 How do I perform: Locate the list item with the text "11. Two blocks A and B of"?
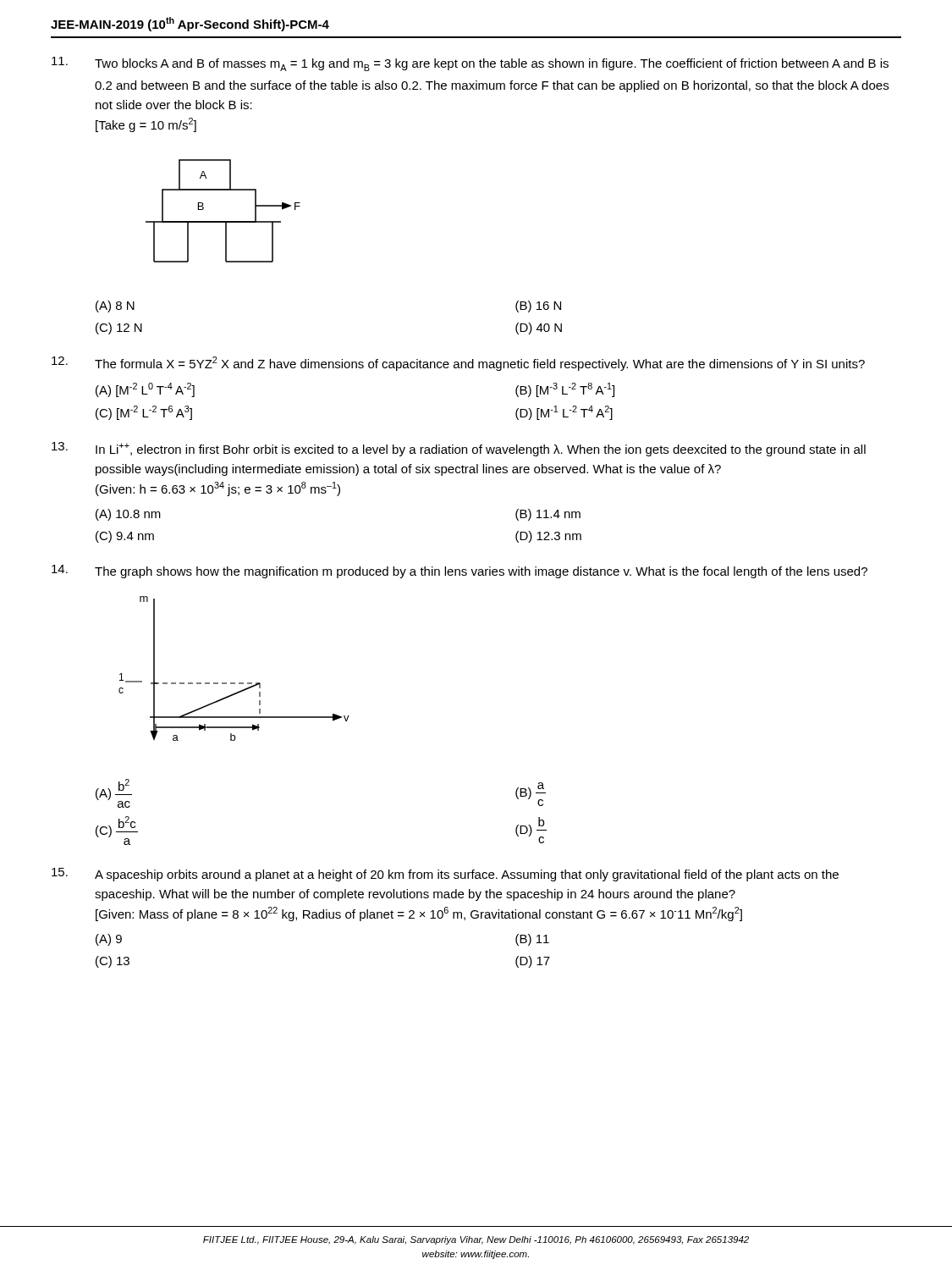pos(470,64)
